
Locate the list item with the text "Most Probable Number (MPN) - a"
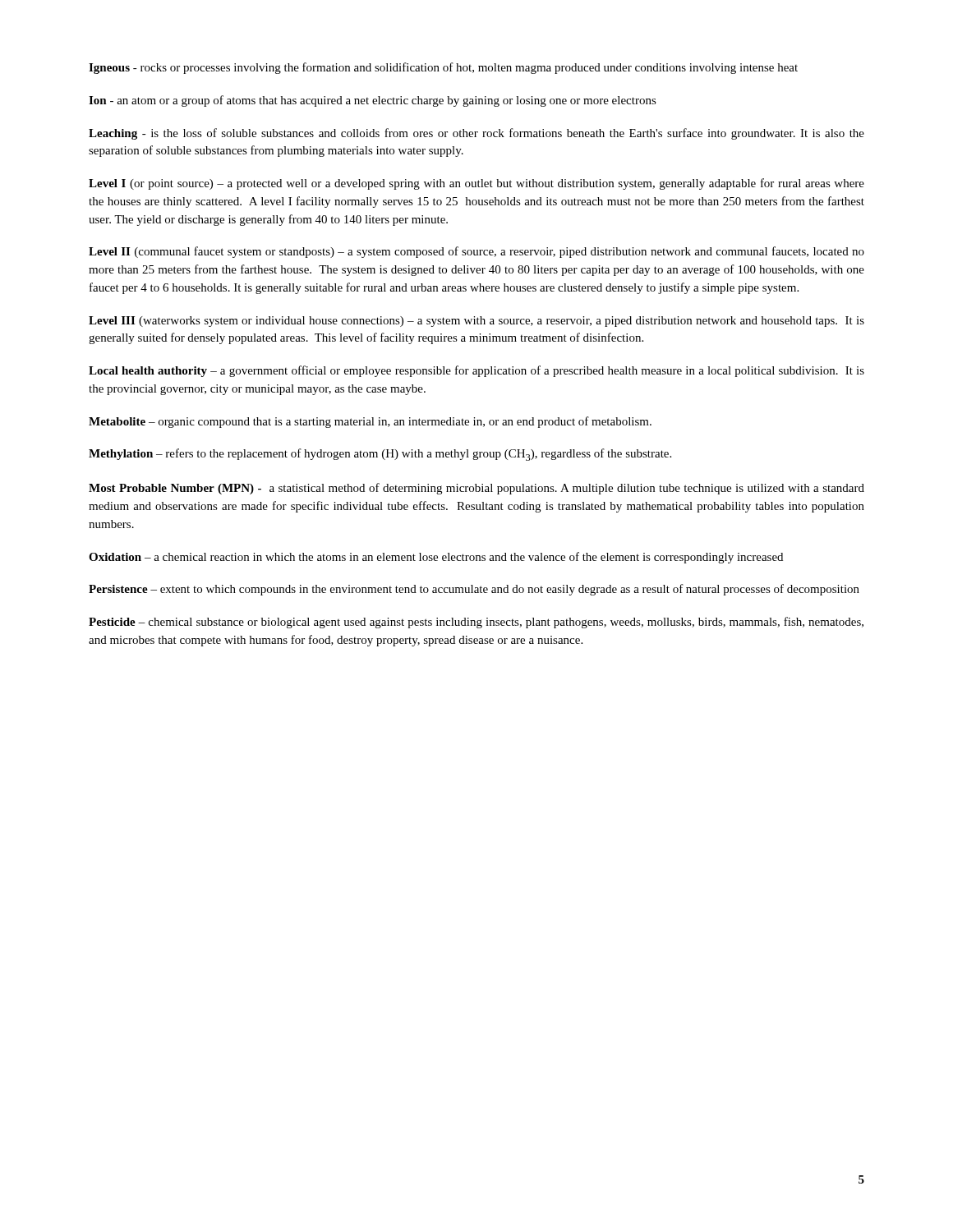click(x=476, y=506)
